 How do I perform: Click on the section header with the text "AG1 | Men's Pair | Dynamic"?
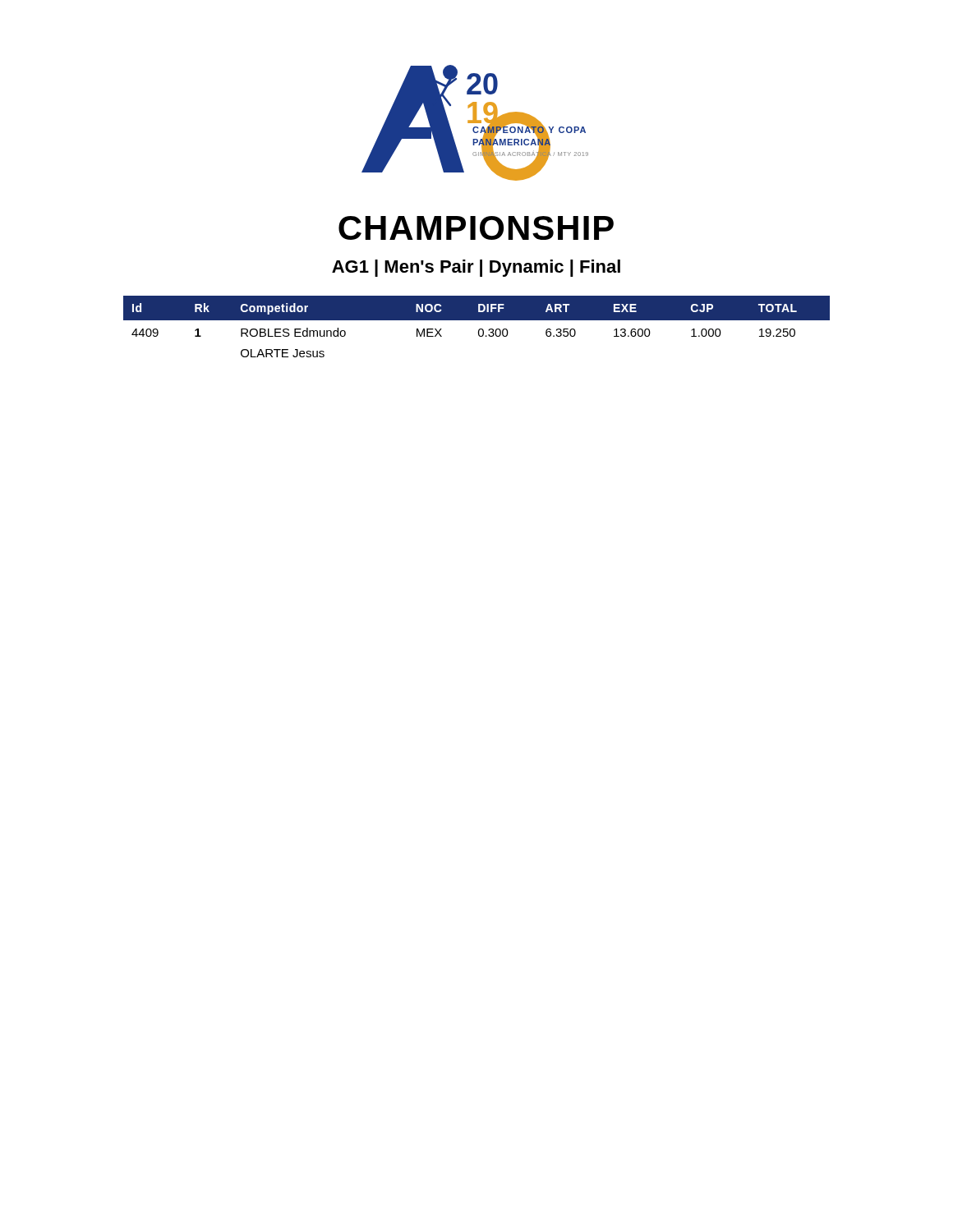[476, 267]
